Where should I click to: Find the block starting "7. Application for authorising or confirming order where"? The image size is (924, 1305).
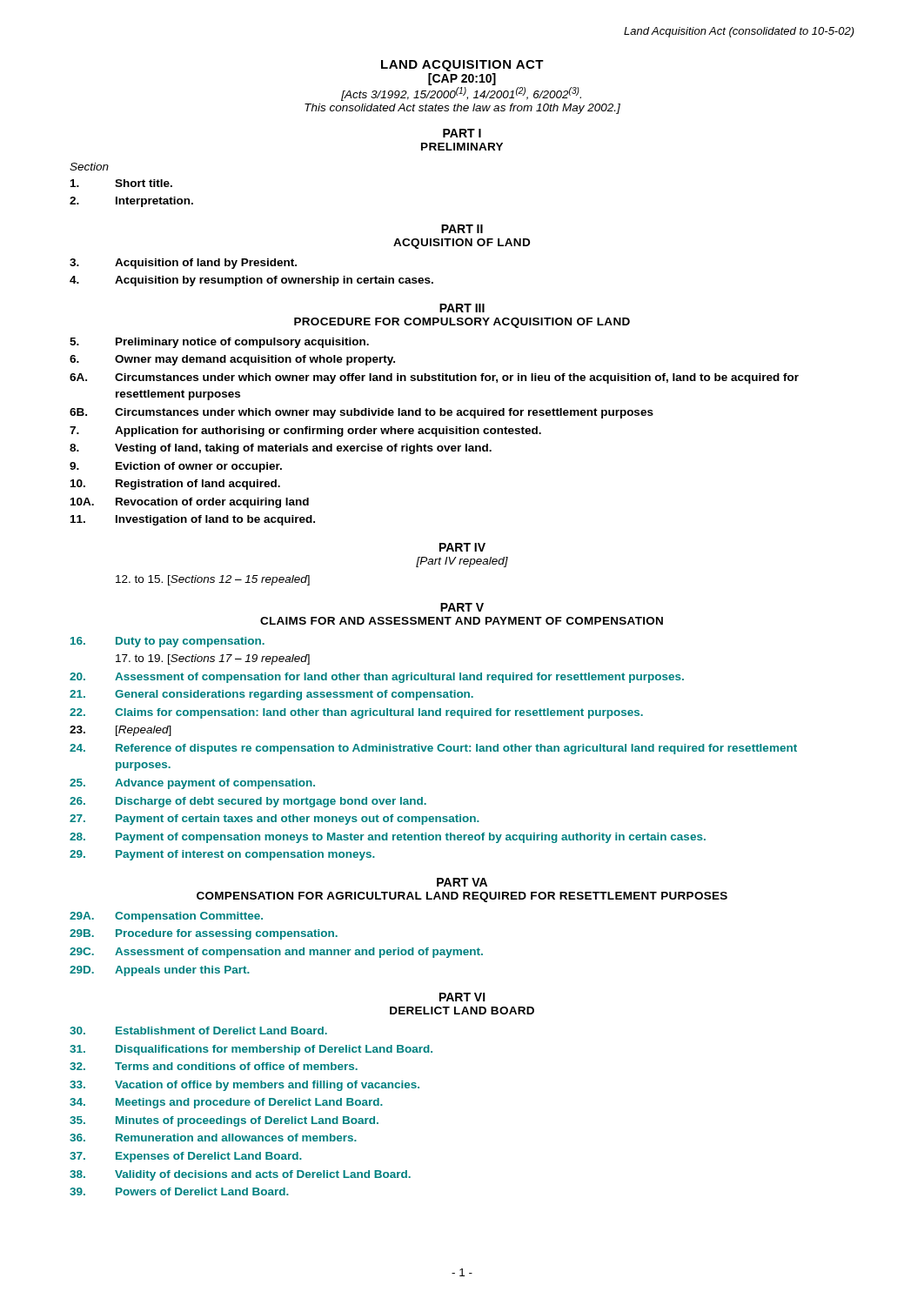point(462,430)
